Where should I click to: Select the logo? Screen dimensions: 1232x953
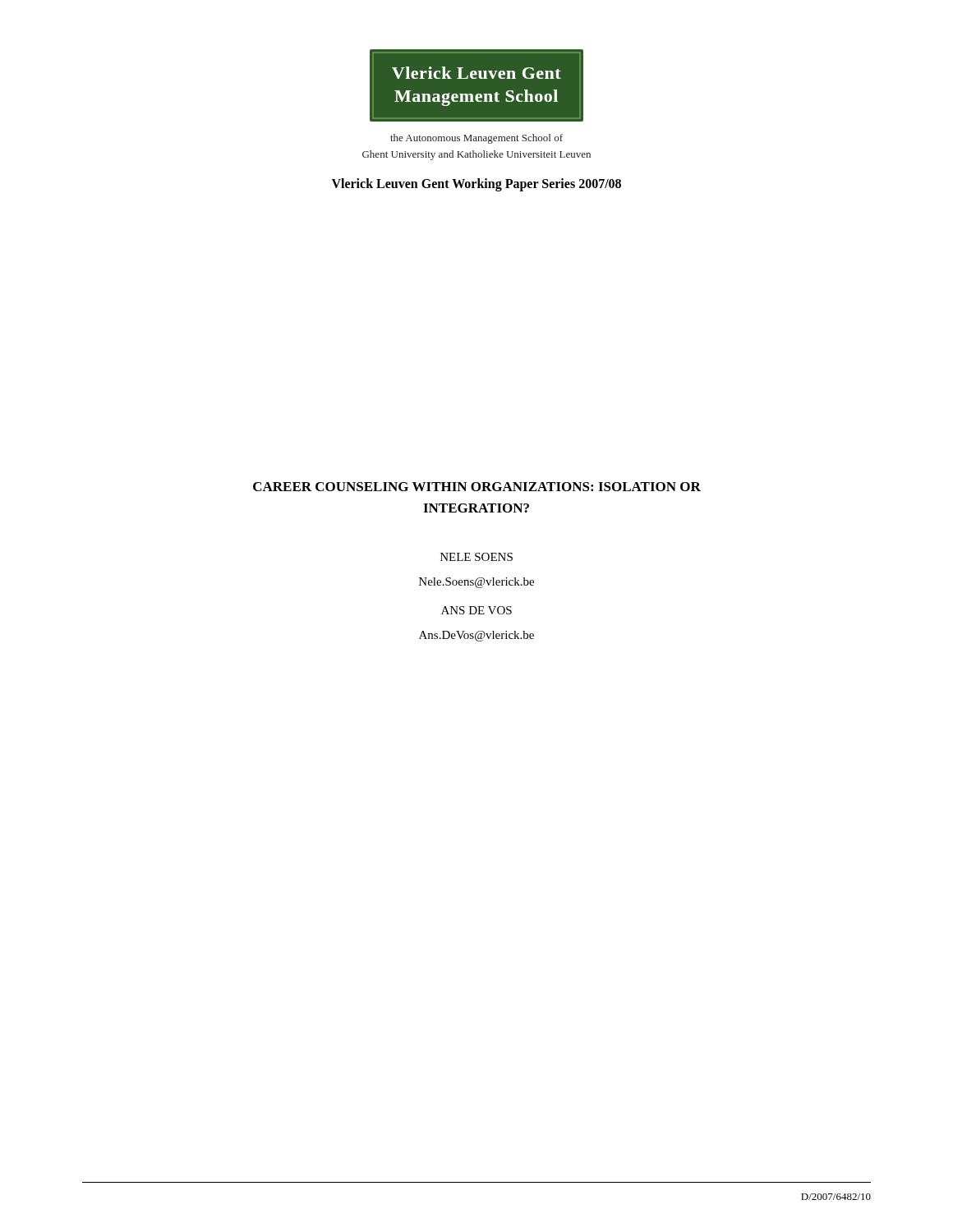[476, 87]
